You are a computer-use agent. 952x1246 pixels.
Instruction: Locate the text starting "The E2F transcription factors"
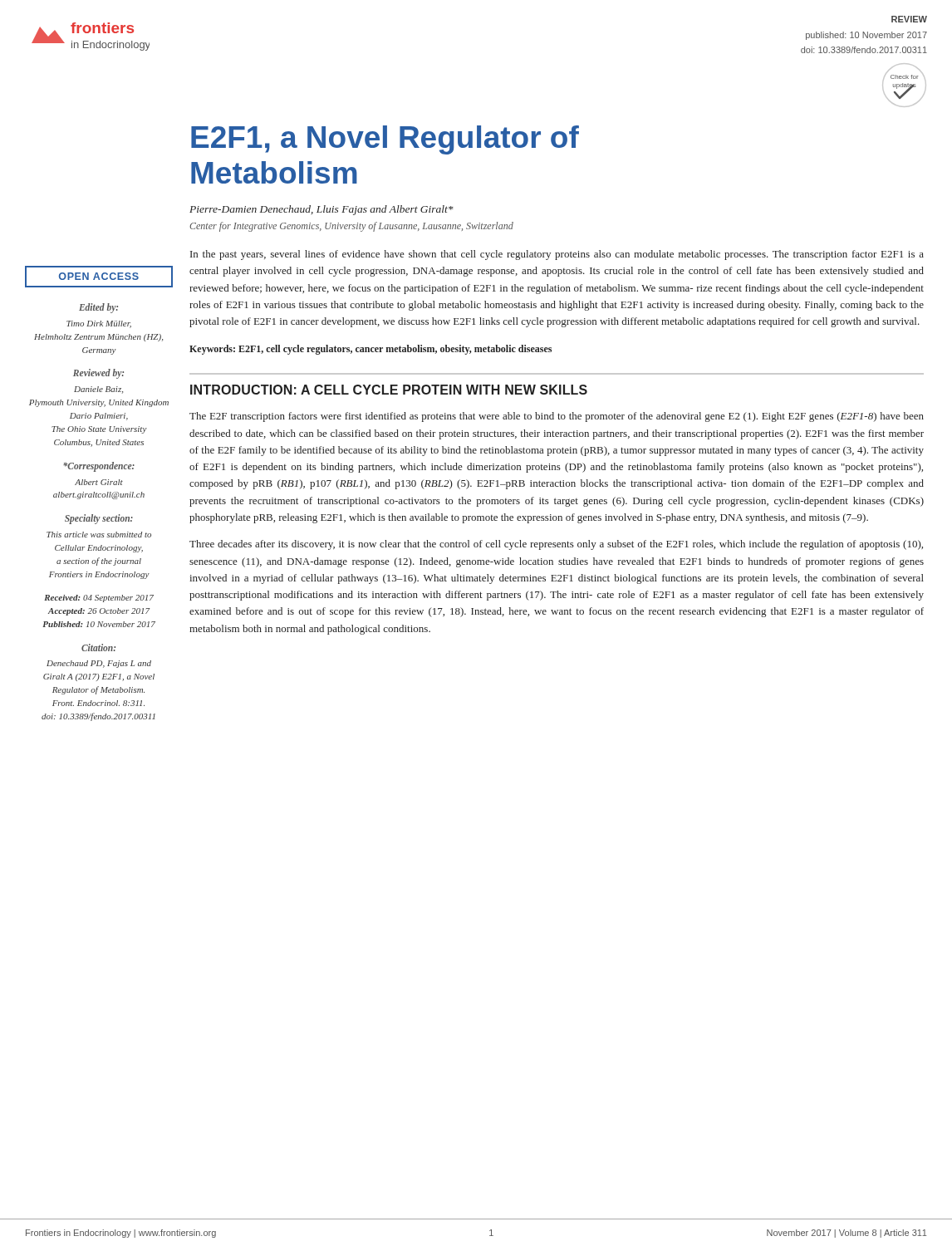pyautogui.click(x=557, y=467)
